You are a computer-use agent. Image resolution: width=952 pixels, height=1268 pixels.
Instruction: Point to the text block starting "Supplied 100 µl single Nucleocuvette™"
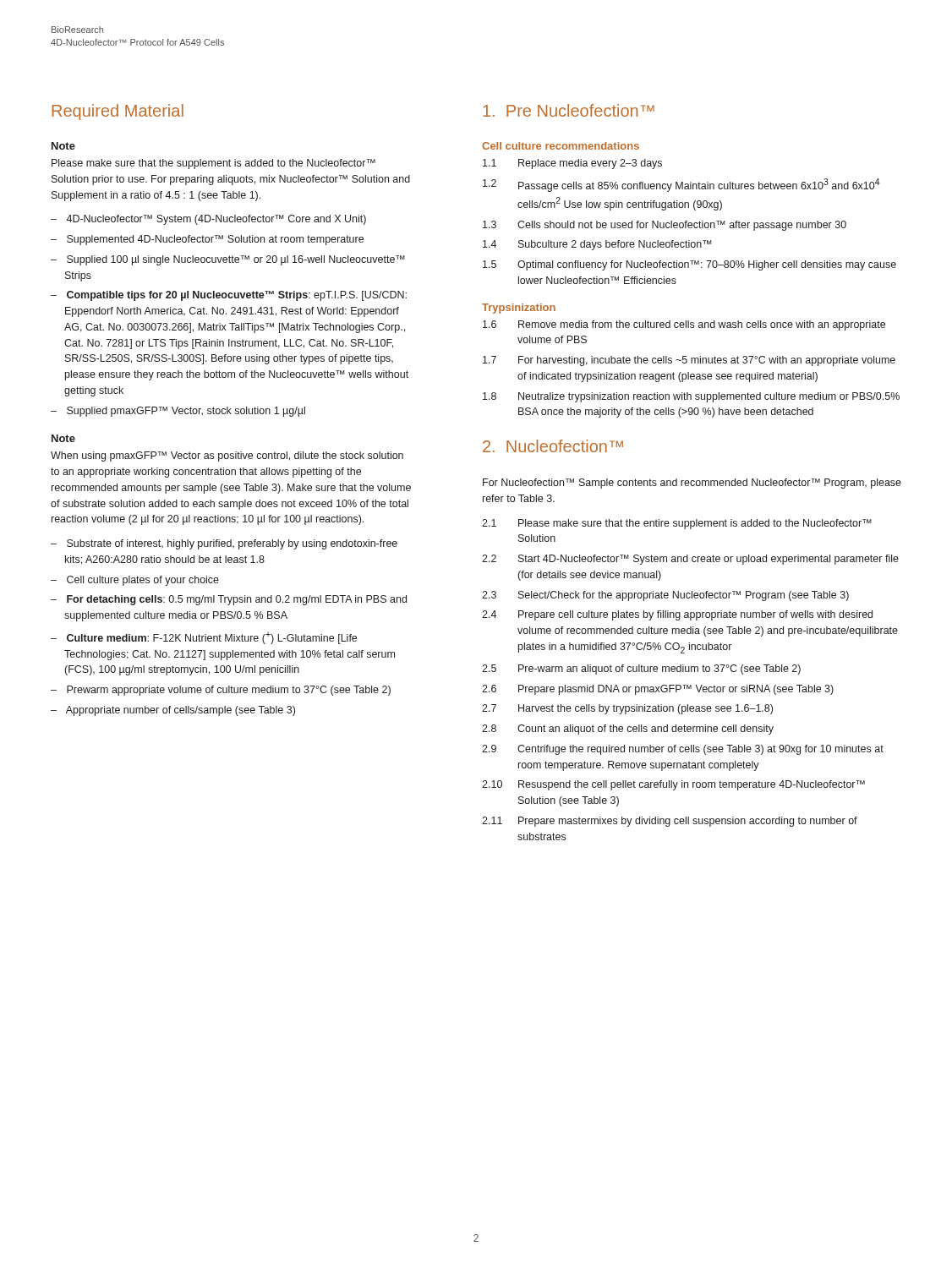(x=235, y=267)
